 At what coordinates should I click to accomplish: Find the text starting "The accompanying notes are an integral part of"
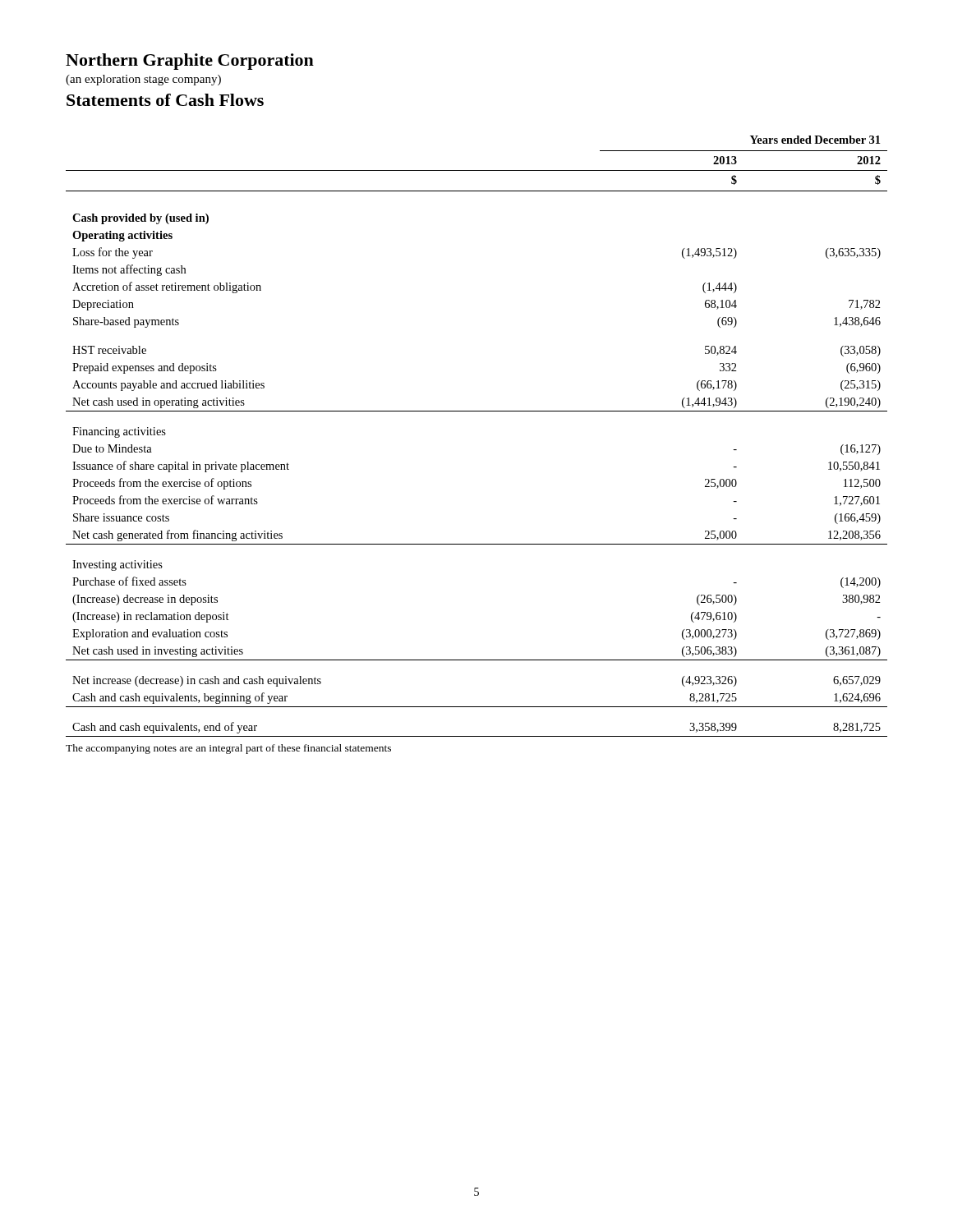tap(229, 748)
